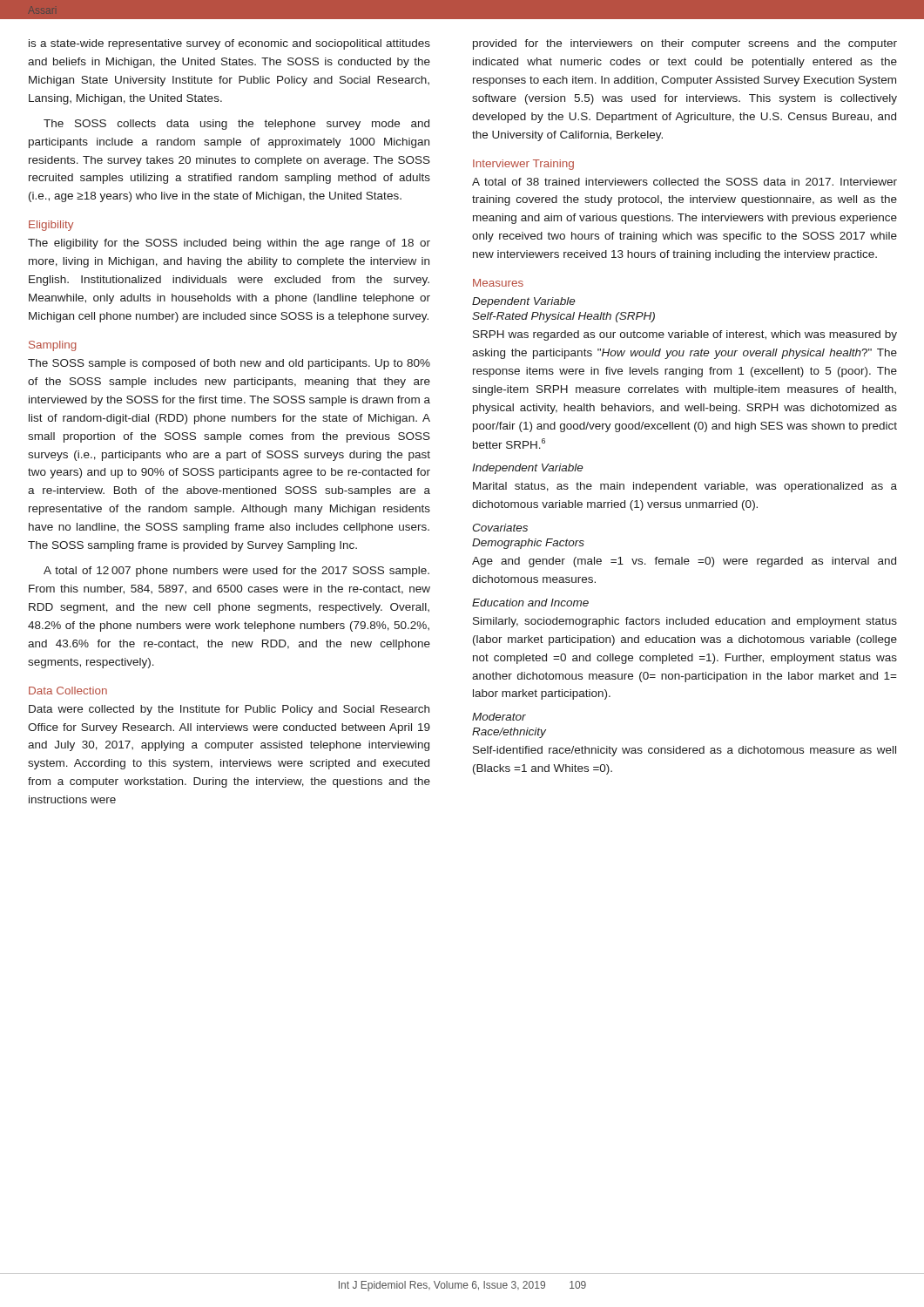
Task: Click on the text starting "Interviewer Training"
Action: (x=523, y=163)
